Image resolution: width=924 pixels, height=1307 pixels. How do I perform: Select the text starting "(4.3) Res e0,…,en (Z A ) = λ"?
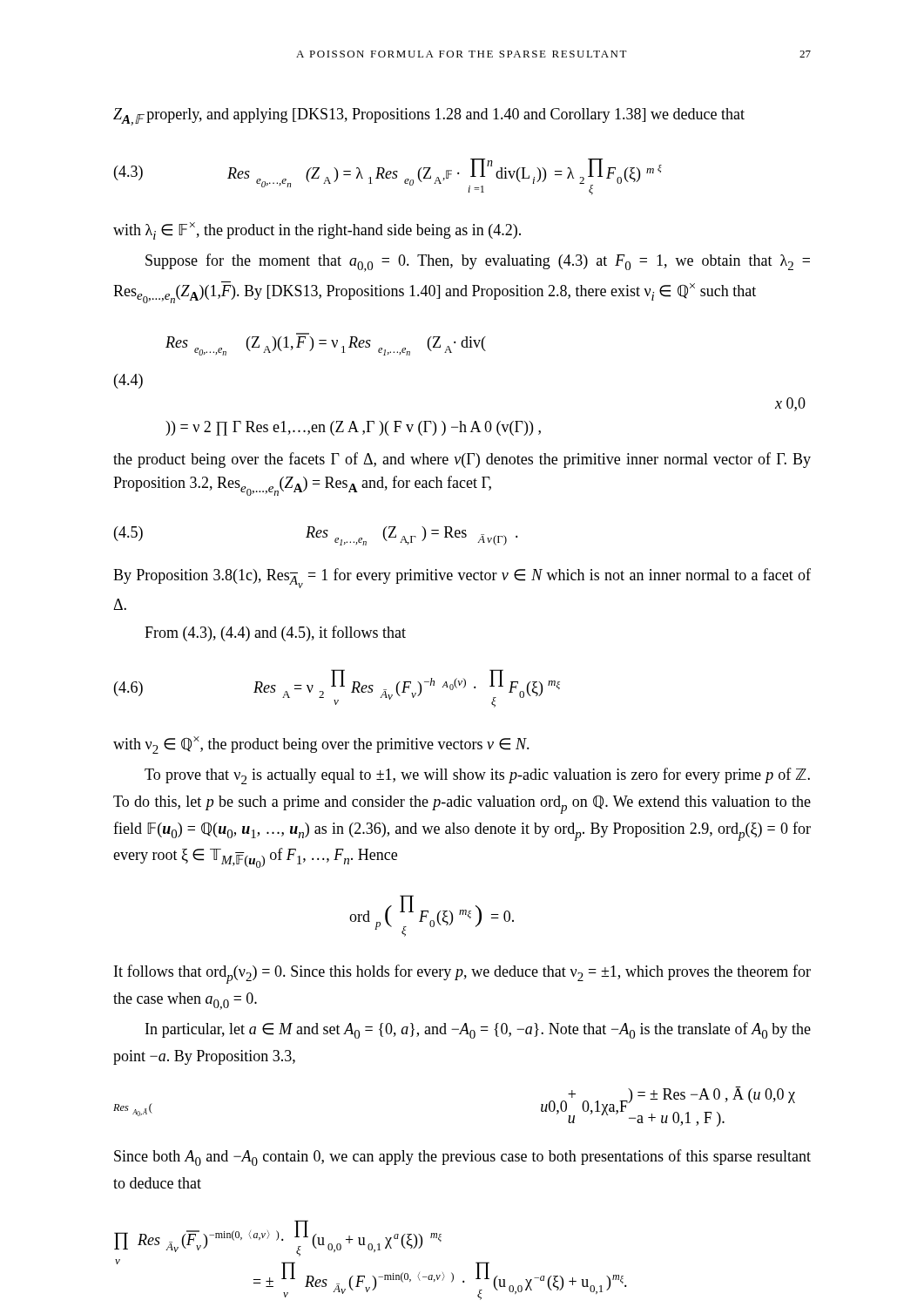tap(462, 172)
